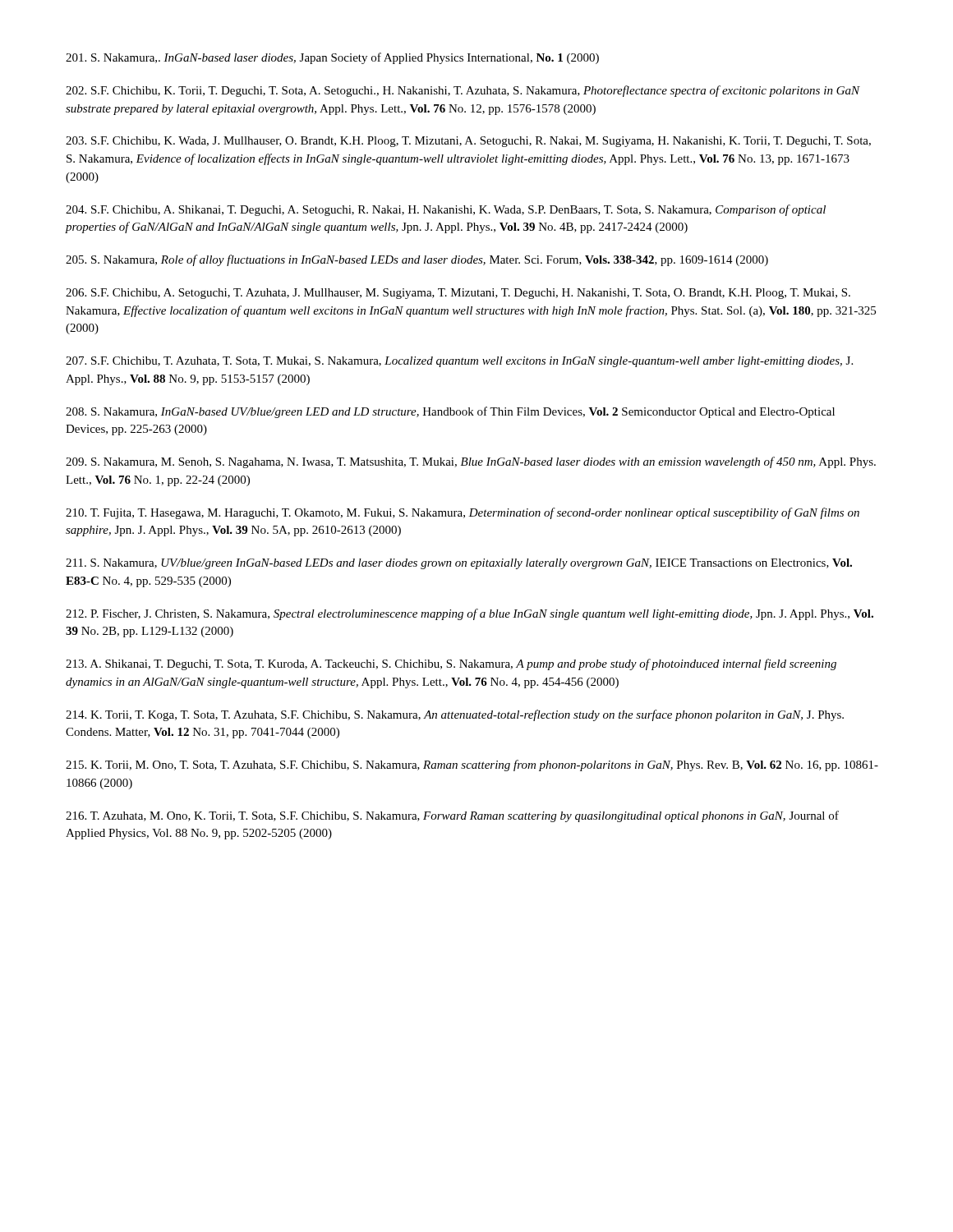
Task: Find the list item containing "207. S.F. Chichibu, T. Azuhata, T."
Action: pos(460,369)
